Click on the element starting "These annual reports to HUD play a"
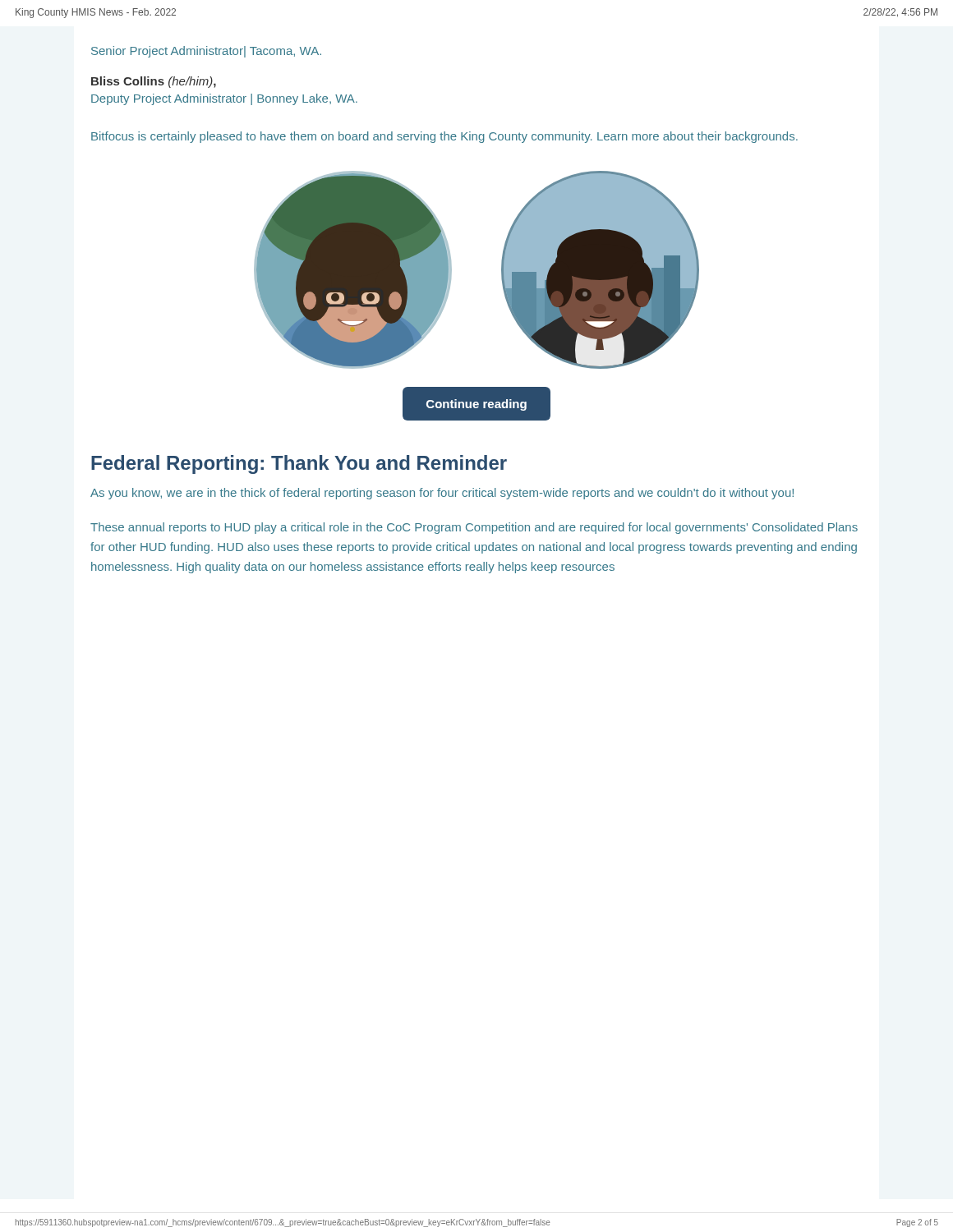Screen dimensions: 1232x953 [x=474, y=547]
